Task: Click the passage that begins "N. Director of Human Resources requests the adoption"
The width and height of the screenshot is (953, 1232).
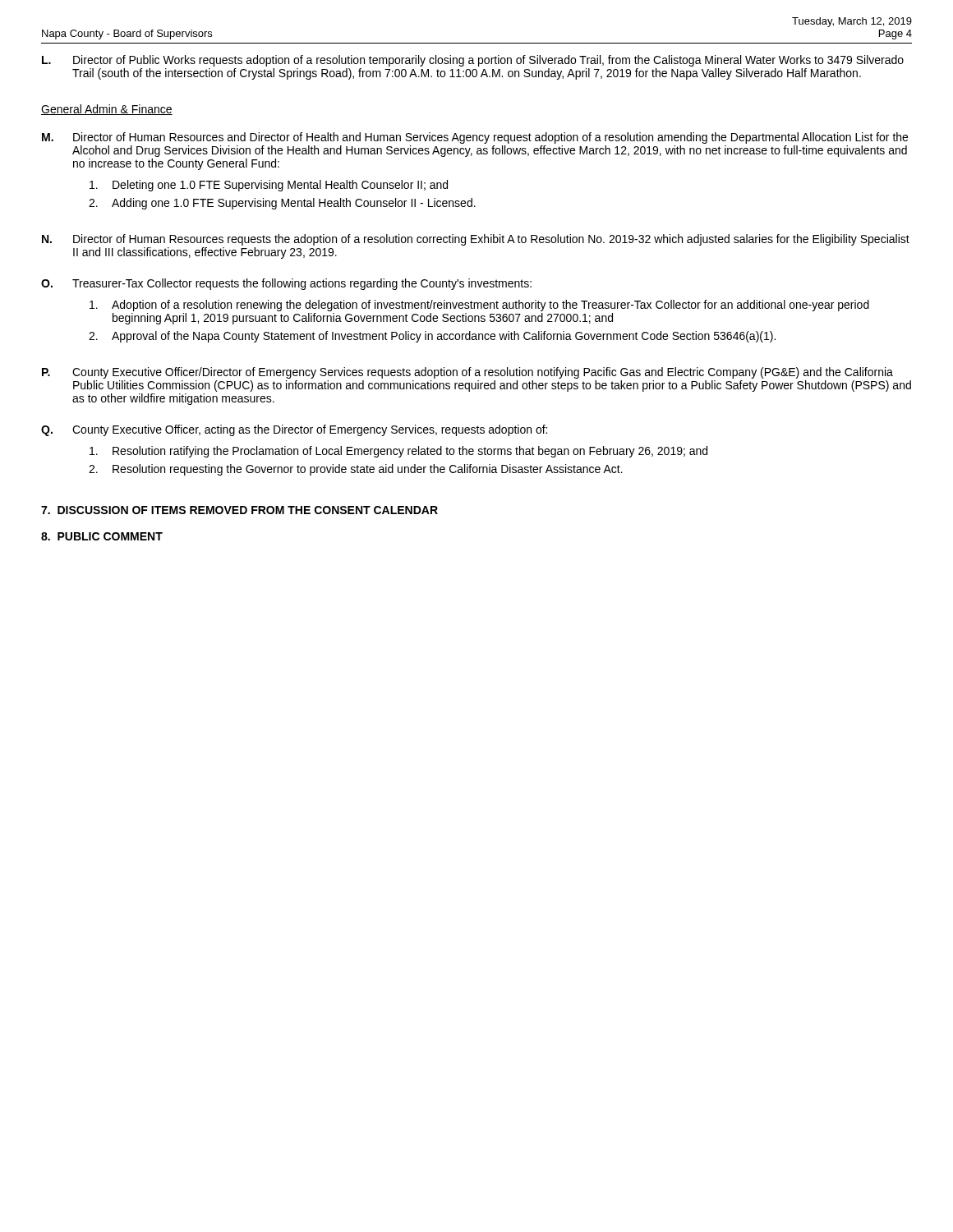Action: pyautogui.click(x=476, y=246)
